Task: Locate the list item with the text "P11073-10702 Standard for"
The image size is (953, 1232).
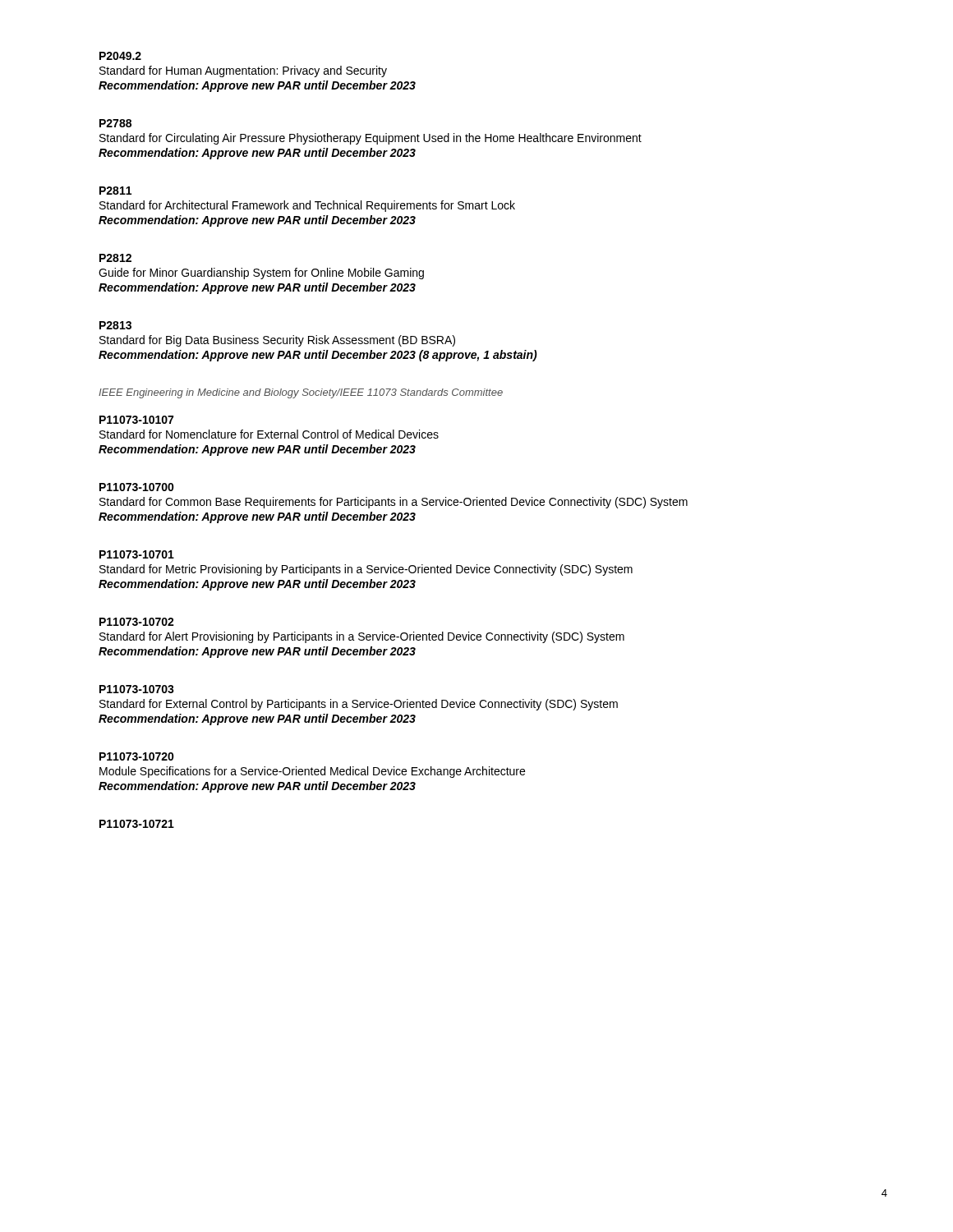Action: (456, 637)
